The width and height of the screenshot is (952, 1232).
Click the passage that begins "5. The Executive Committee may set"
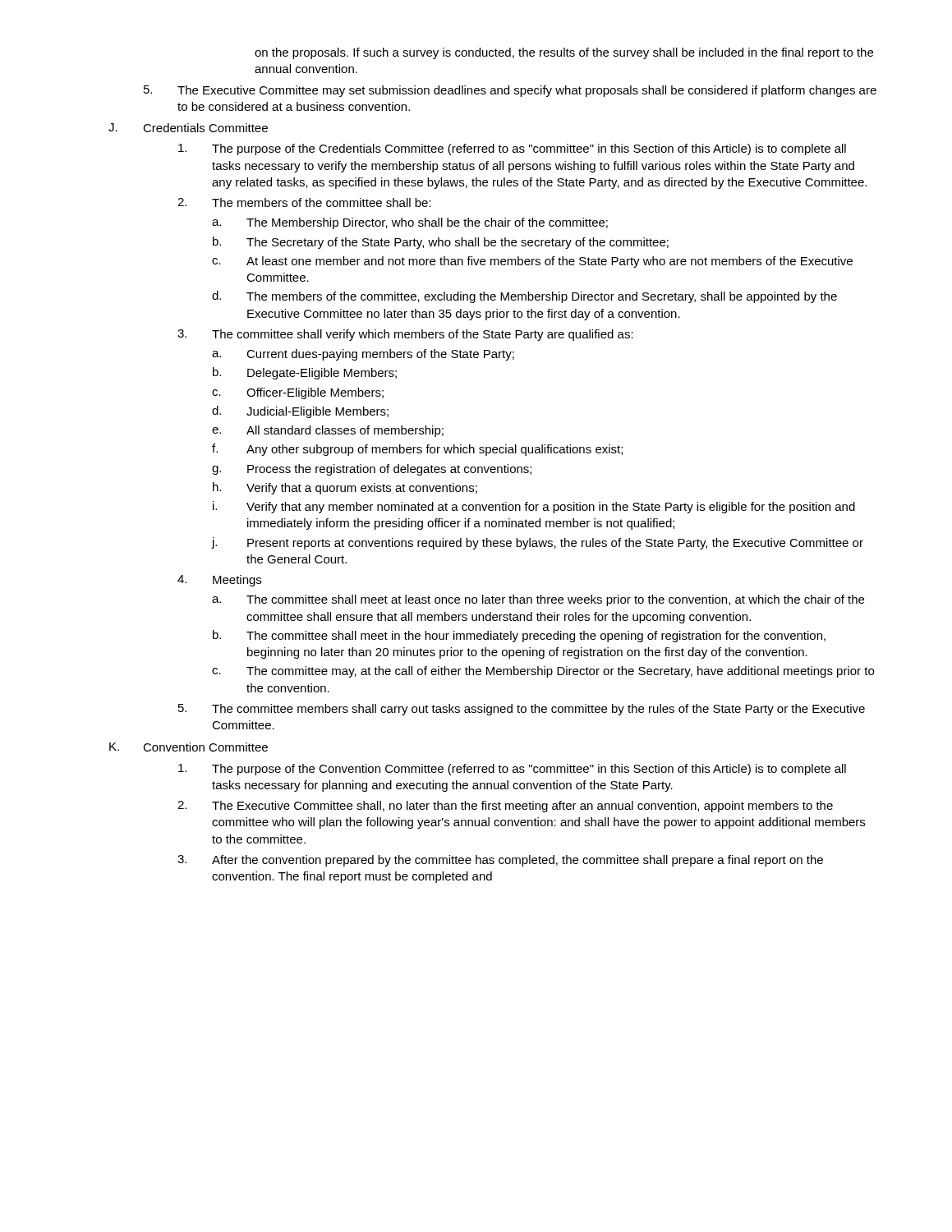(476, 98)
